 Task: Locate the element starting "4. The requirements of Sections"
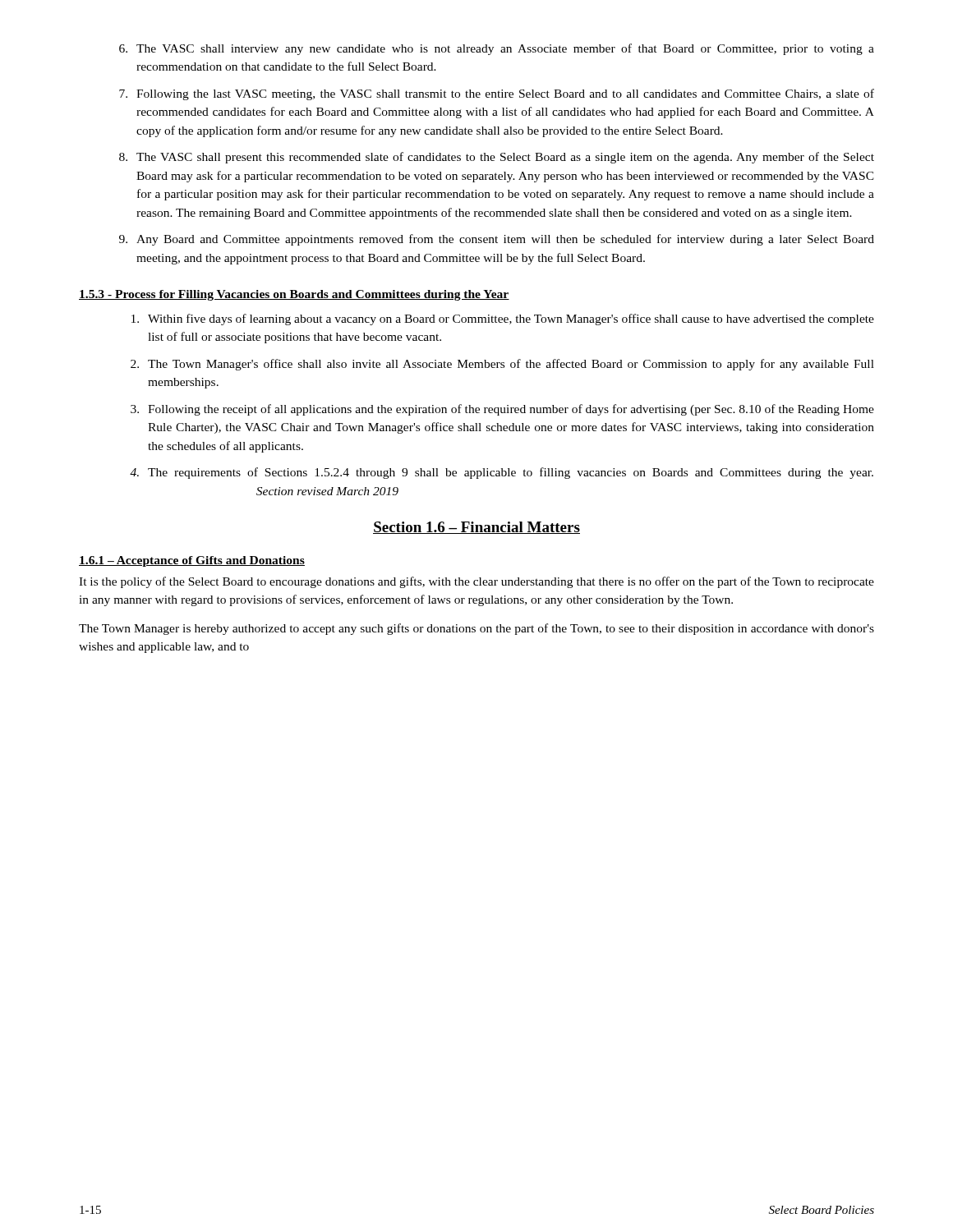coord(489,482)
